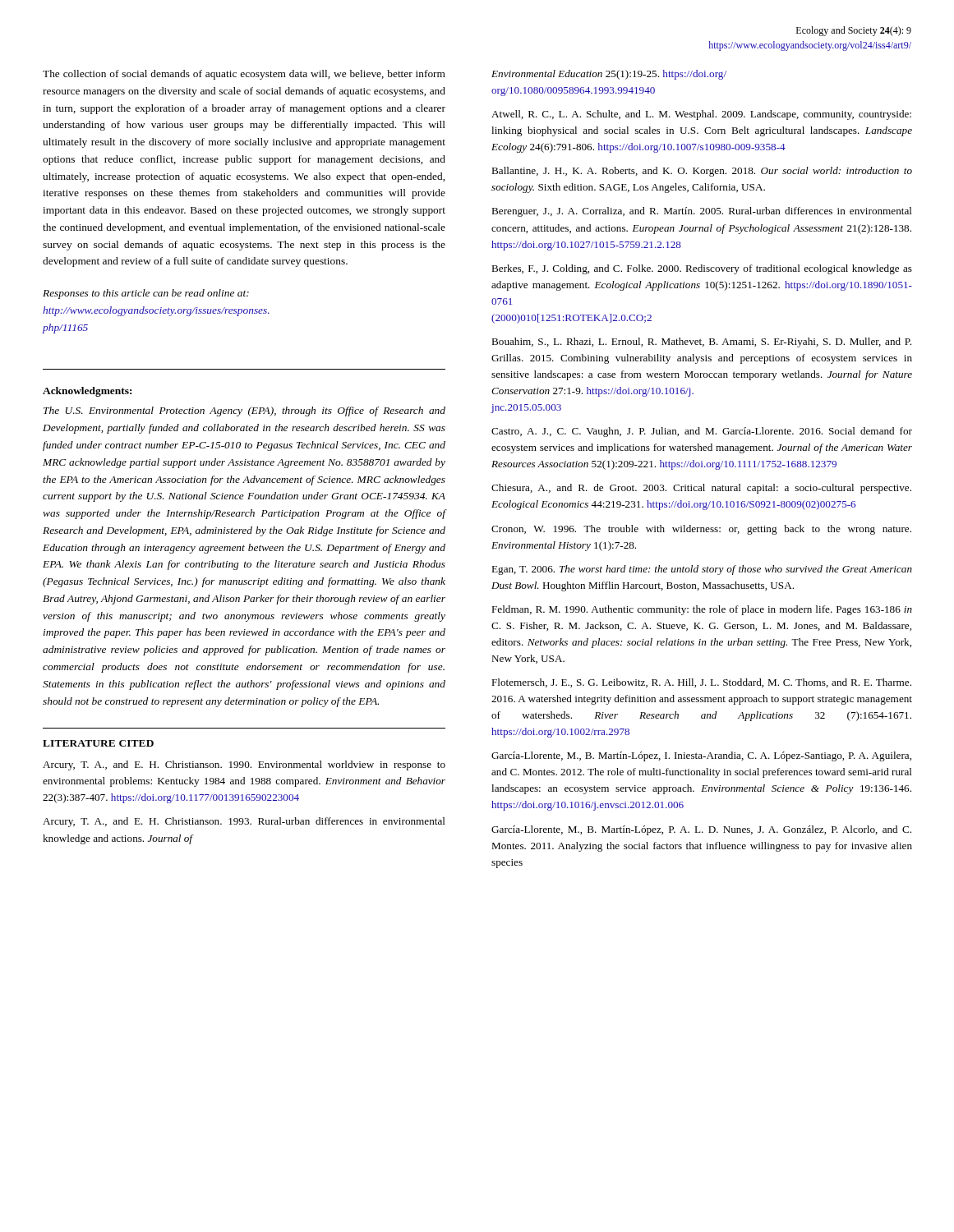The image size is (954, 1232).
Task: Select the element starting "García-Llorente, M., B. Martín-López, P. A. L. D."
Action: click(702, 845)
